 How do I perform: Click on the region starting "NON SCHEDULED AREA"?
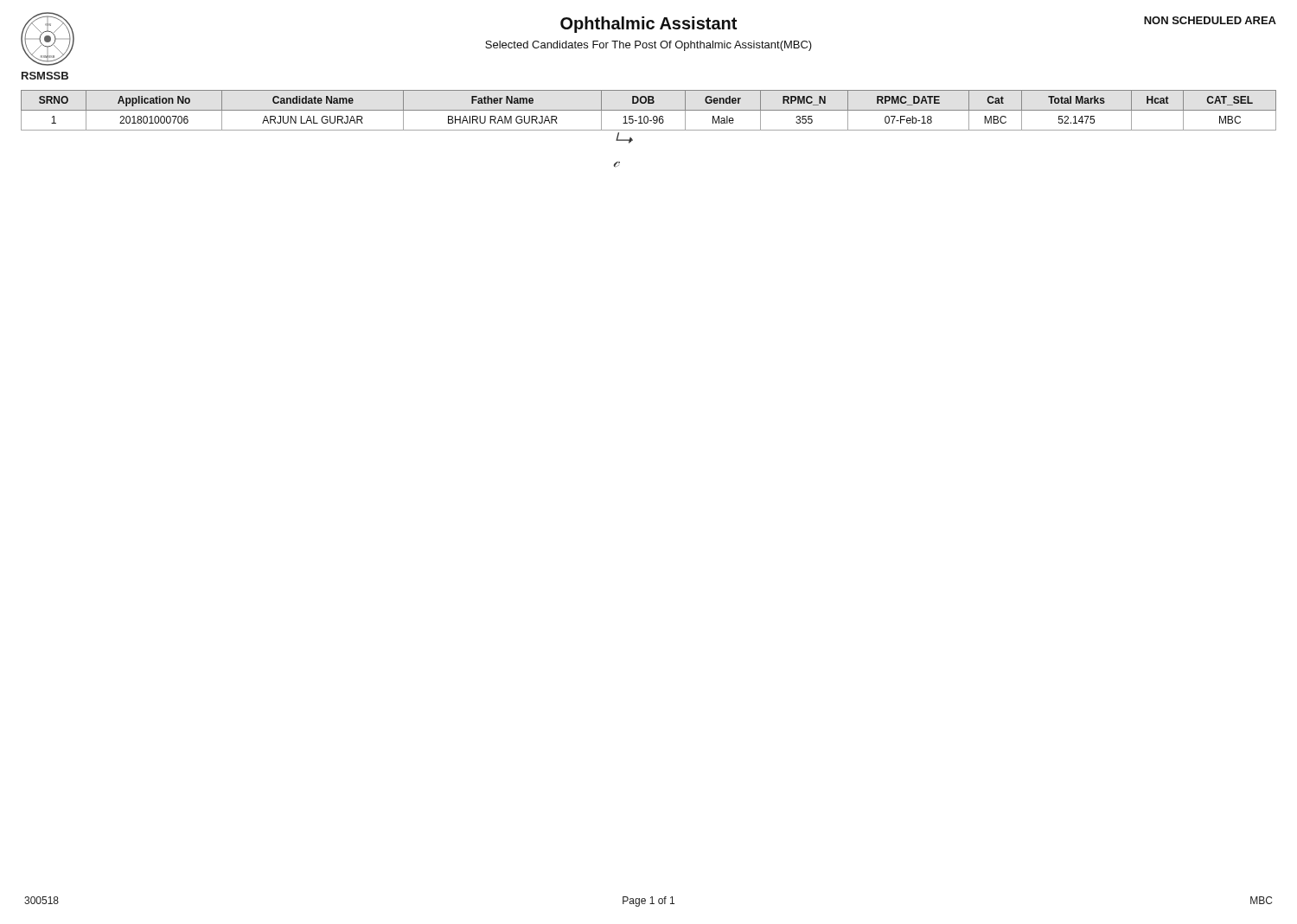click(1210, 20)
